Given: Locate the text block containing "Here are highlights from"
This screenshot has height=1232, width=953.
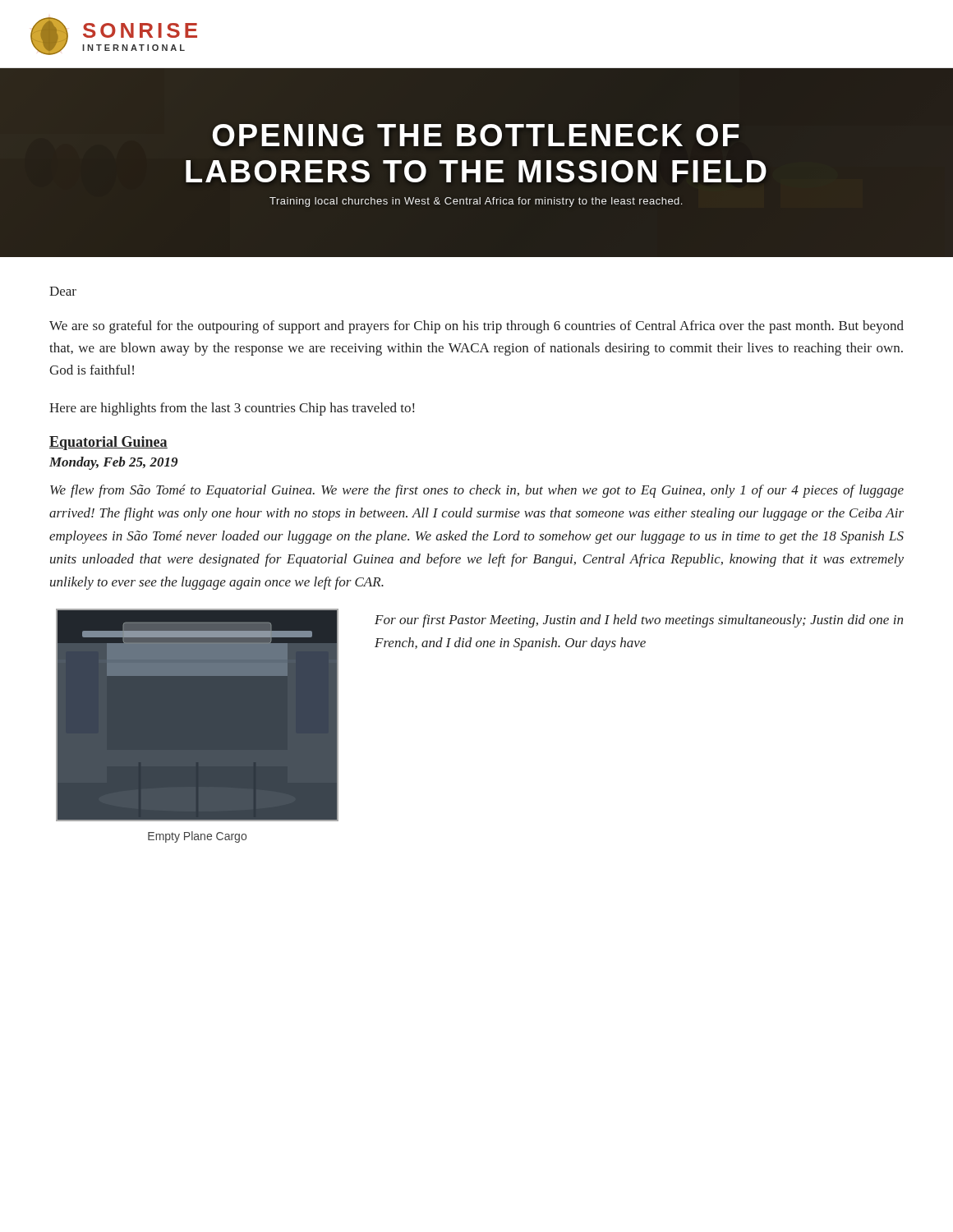Looking at the screenshot, I should click(233, 407).
